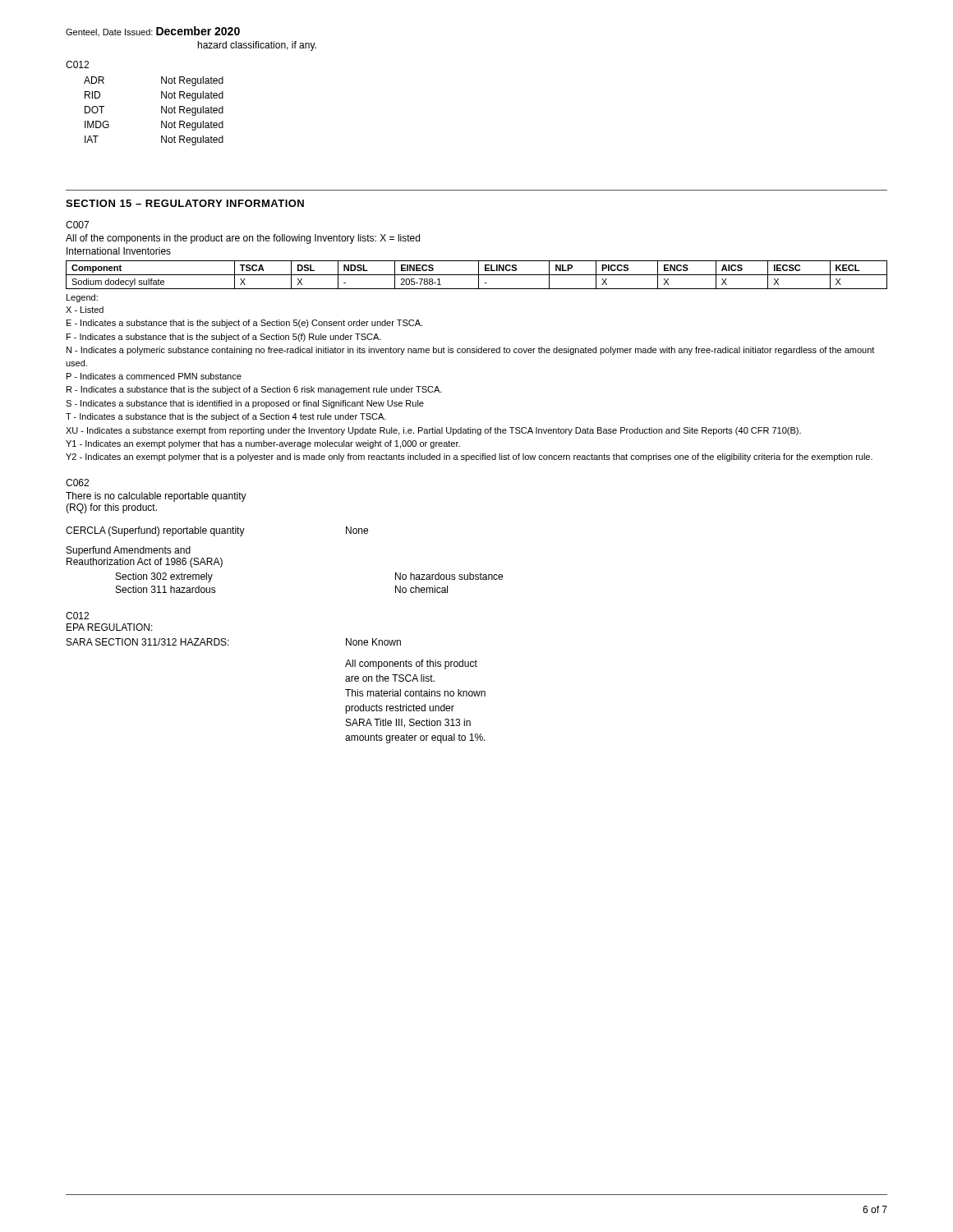Locate the text starting "Superfund Amendments and Reauthorization Act"
Screen dimensions: 1232x953
476,570
